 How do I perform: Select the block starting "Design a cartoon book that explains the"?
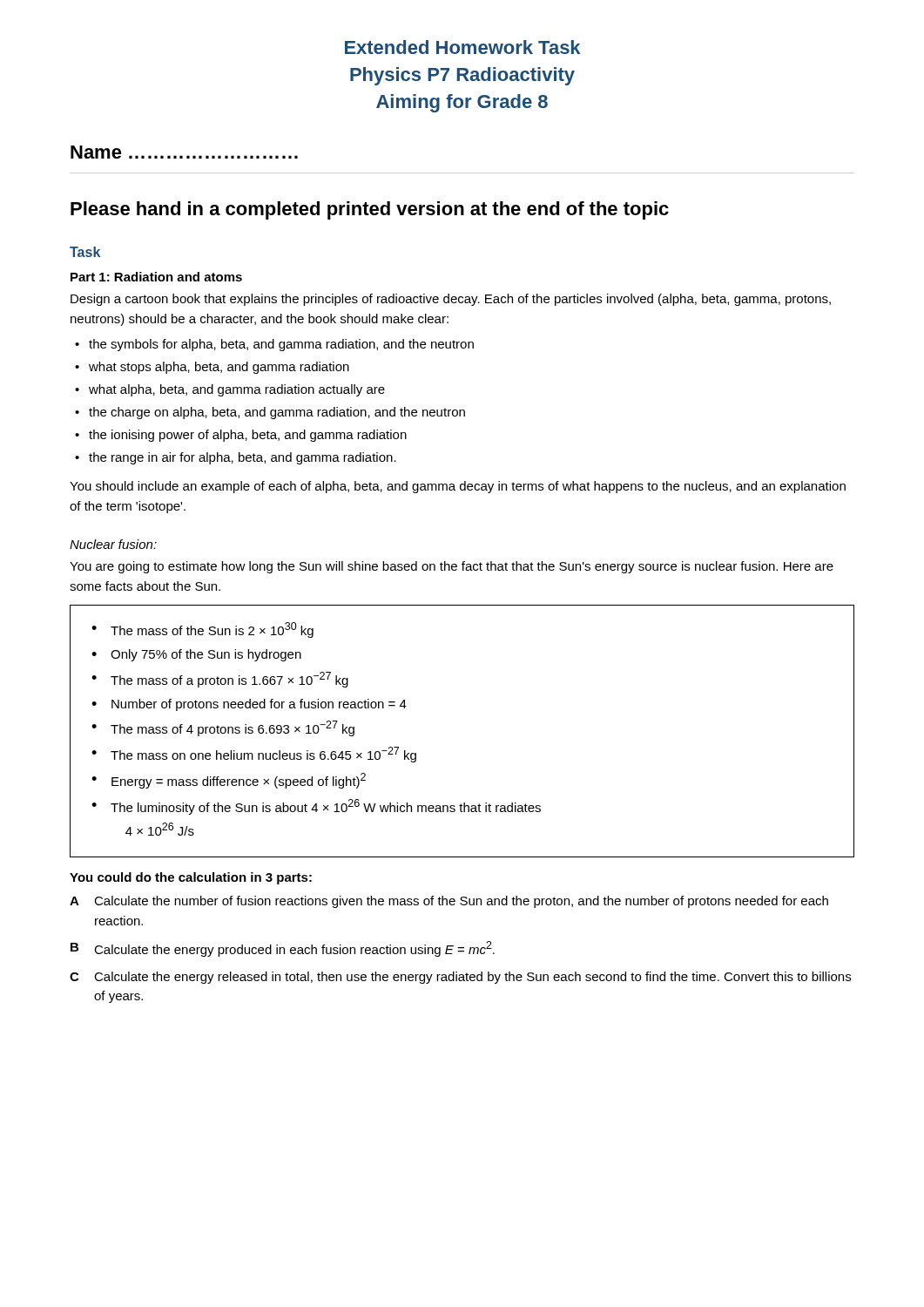[451, 309]
